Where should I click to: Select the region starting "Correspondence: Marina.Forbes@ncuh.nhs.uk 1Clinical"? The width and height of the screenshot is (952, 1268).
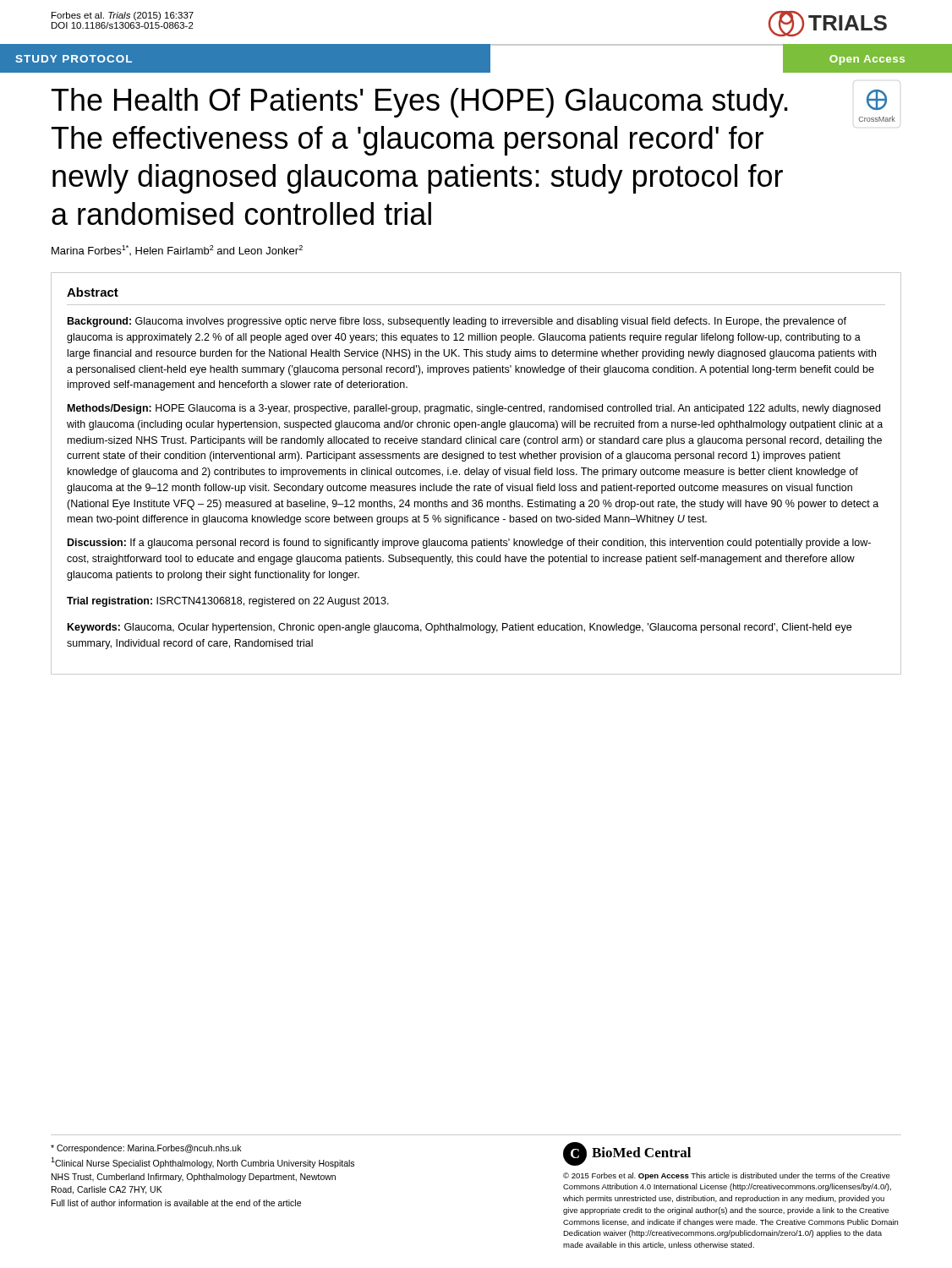203,1175
